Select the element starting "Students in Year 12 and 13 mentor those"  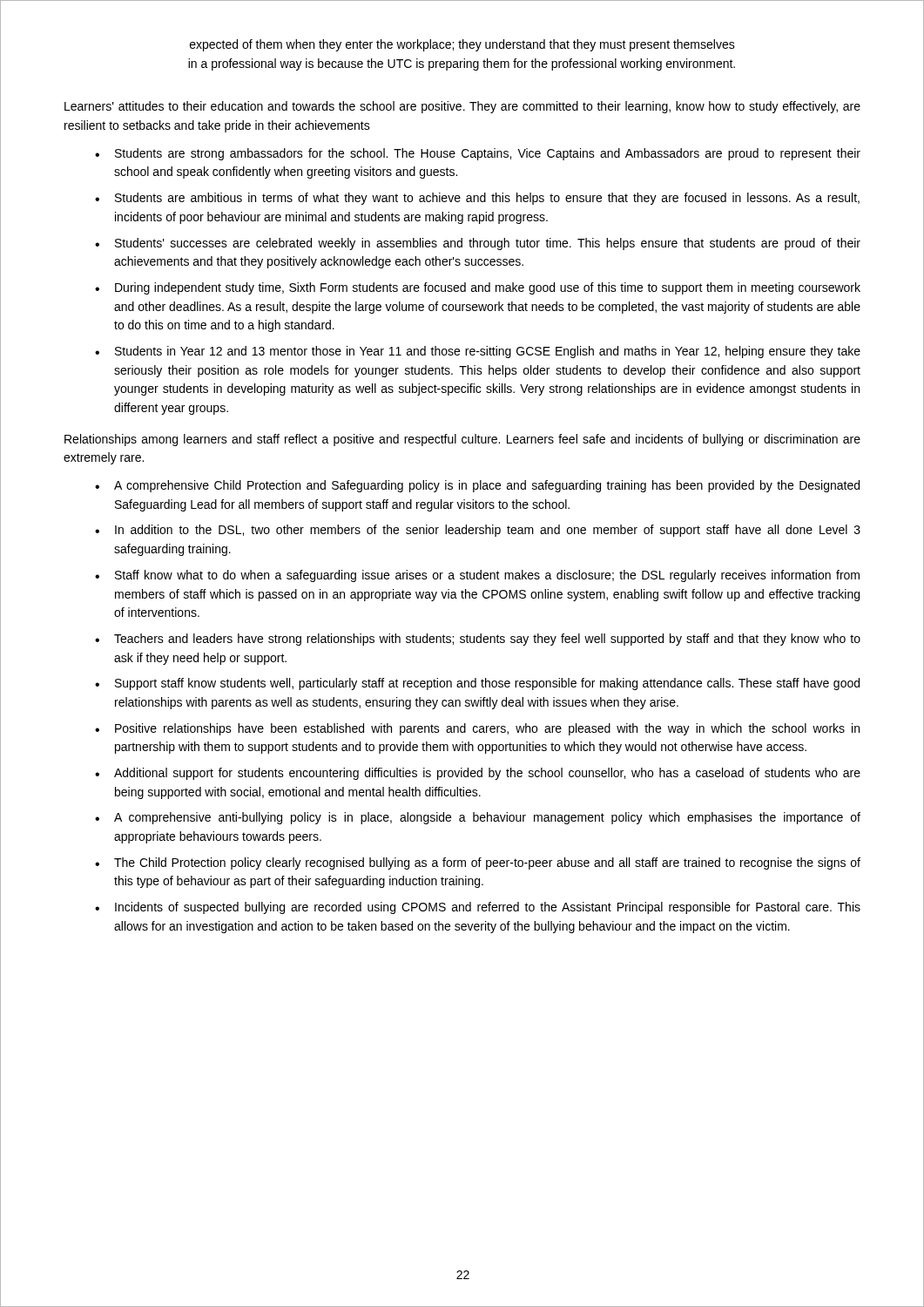point(487,379)
